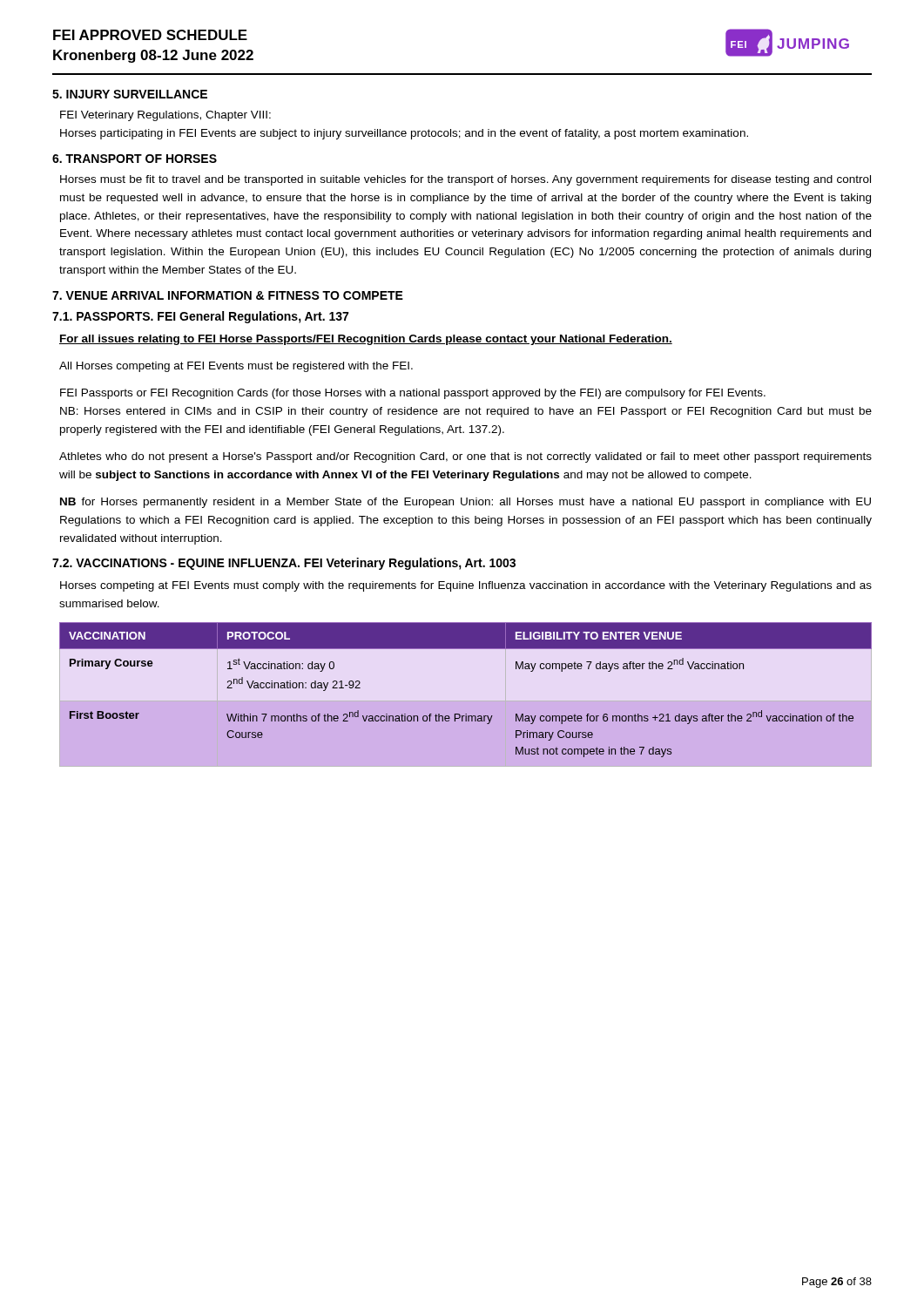
Task: Find "5. INJURY SURVEILLANCE" on this page
Action: click(x=130, y=94)
